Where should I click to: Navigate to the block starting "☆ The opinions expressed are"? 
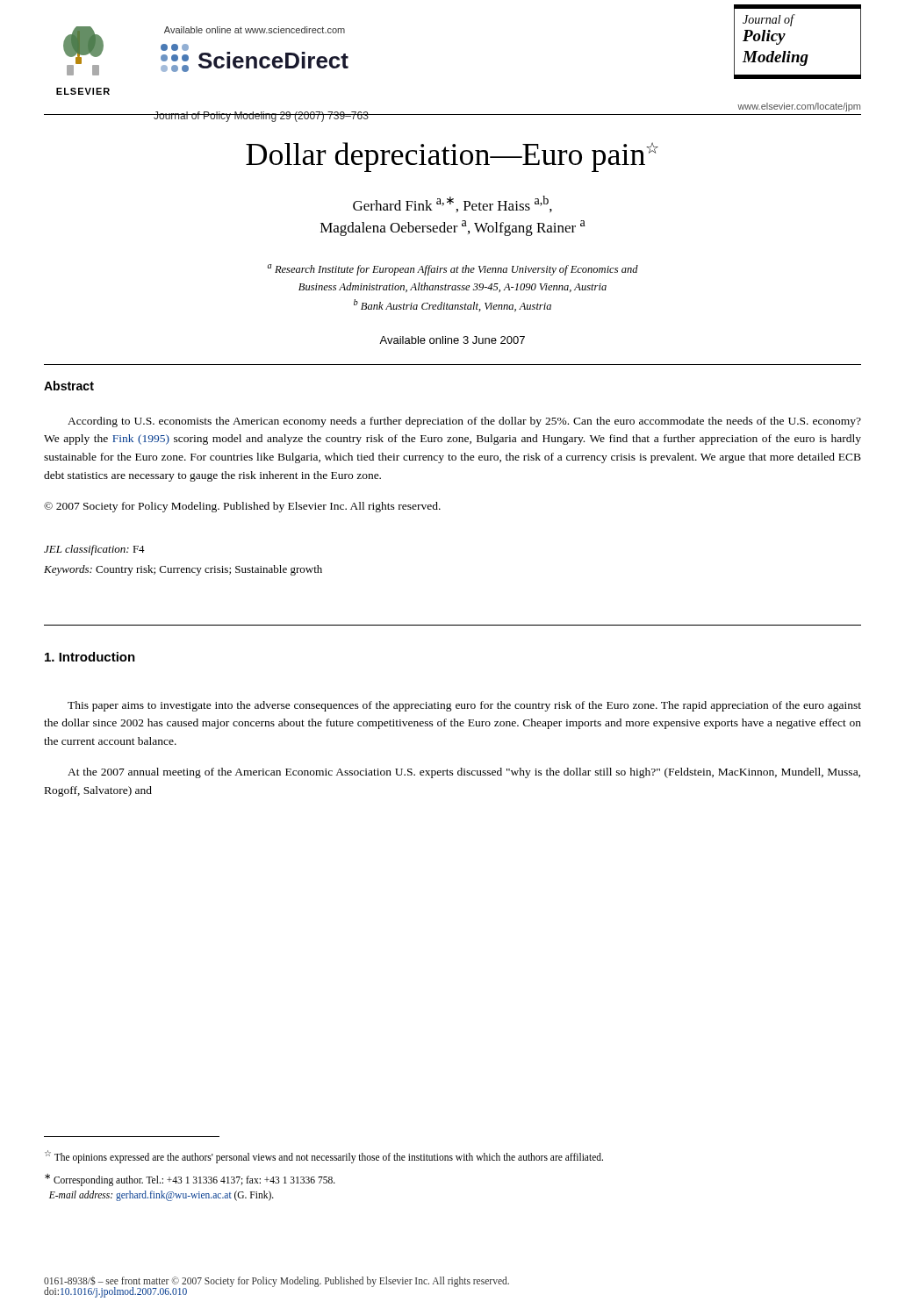324,1155
